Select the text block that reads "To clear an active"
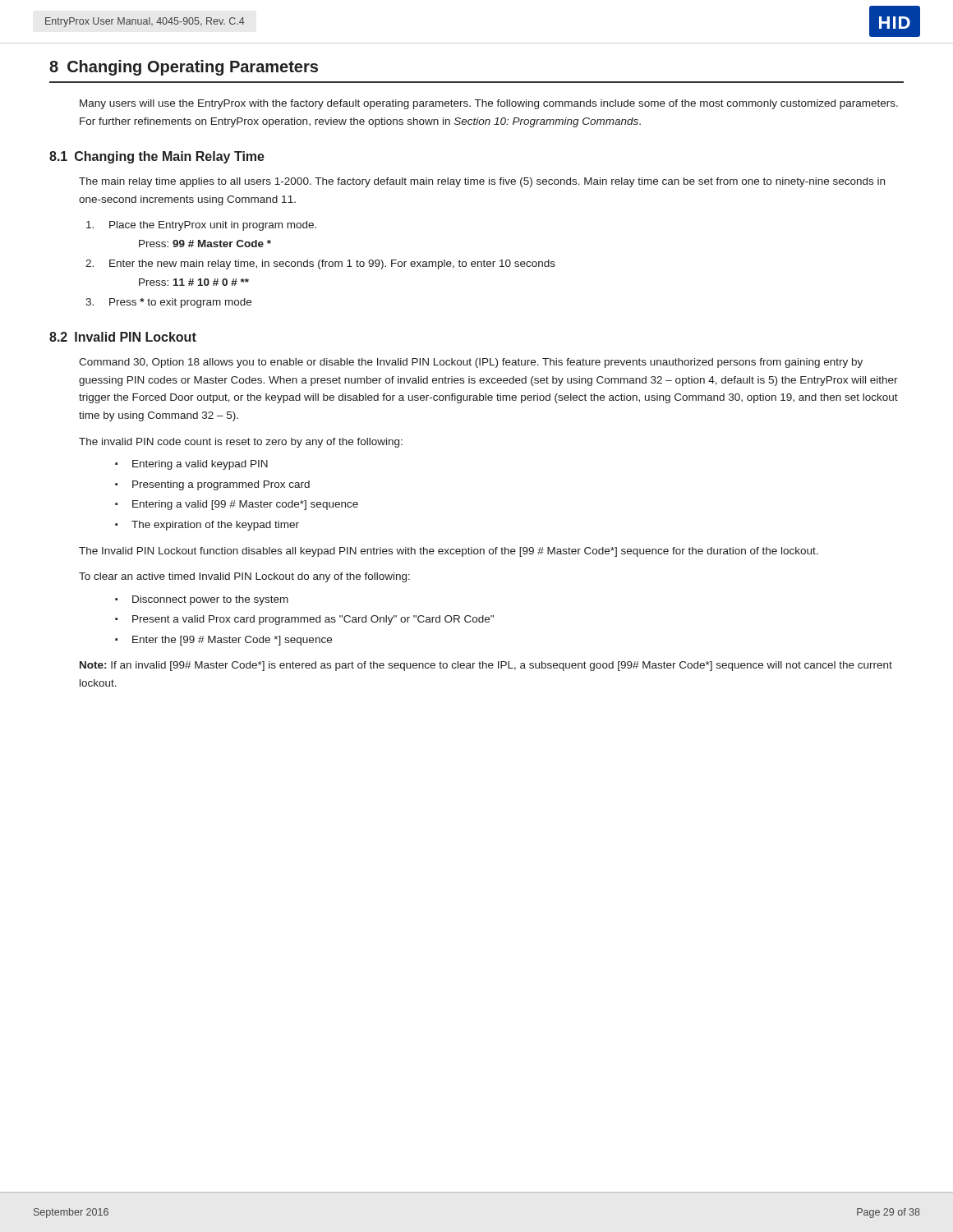Image resolution: width=953 pixels, height=1232 pixels. click(245, 576)
